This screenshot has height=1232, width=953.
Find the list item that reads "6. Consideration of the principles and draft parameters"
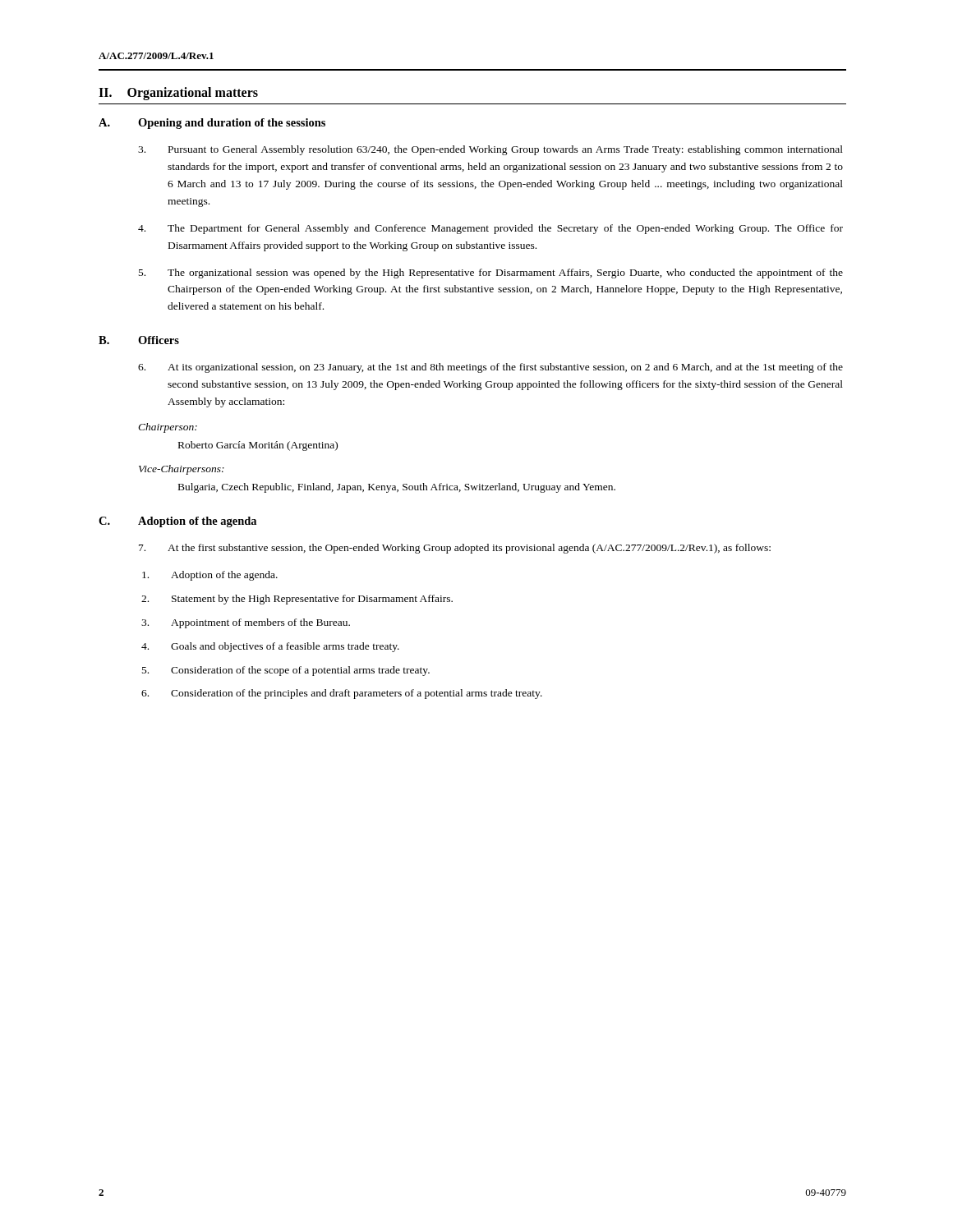click(492, 694)
